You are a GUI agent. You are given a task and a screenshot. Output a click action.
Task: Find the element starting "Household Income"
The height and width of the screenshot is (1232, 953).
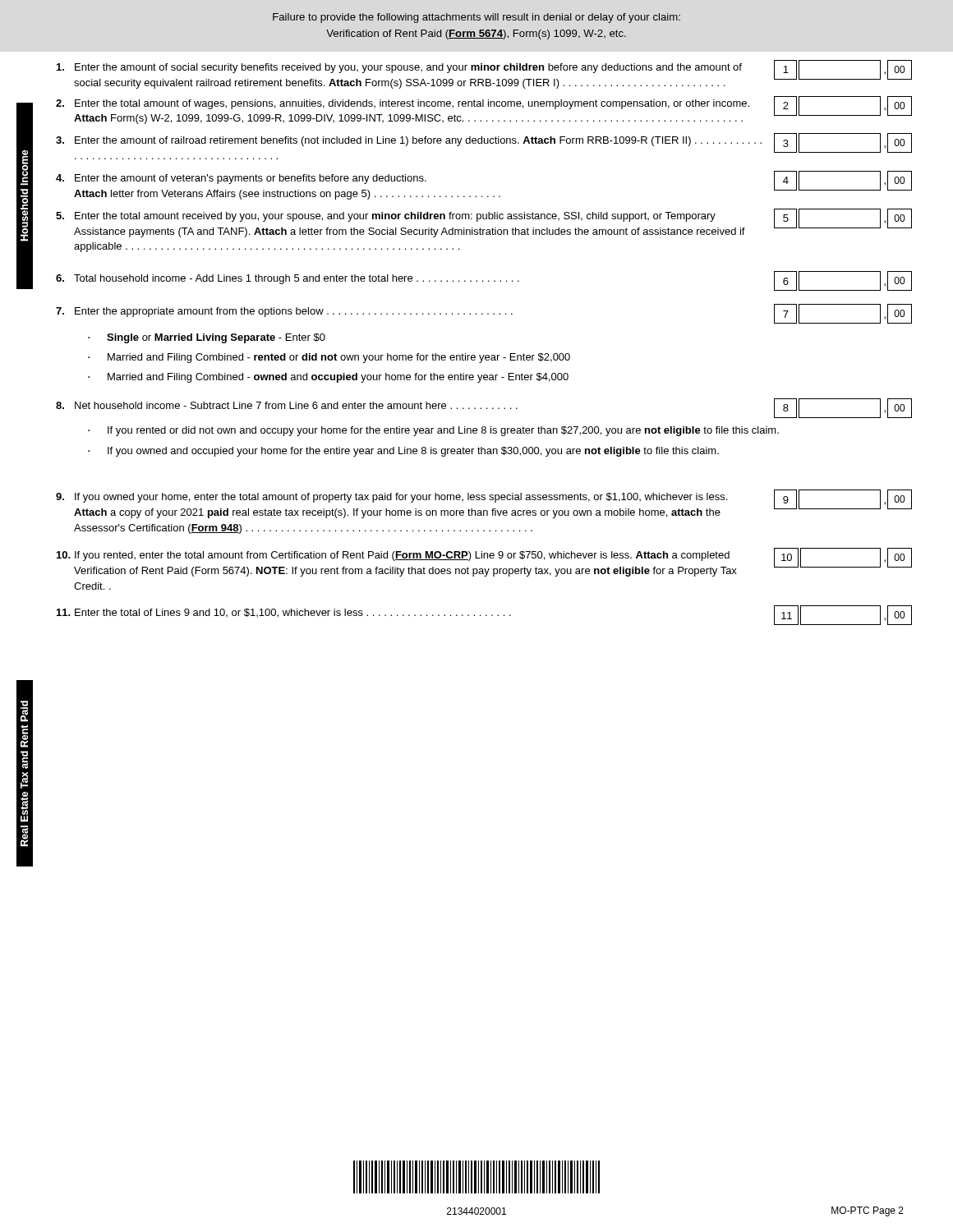click(x=25, y=196)
